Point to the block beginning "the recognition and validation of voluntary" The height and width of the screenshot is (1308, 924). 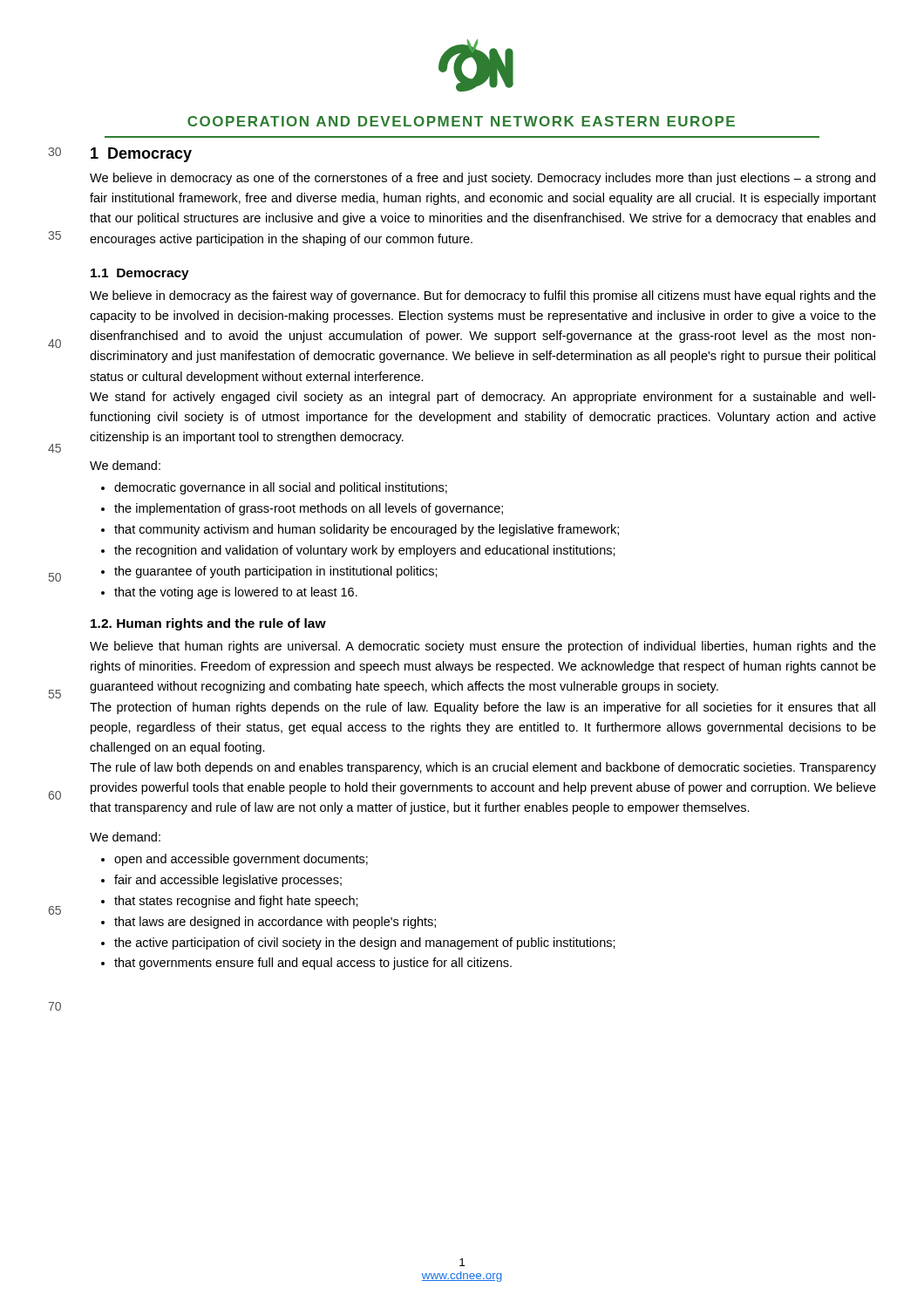click(x=365, y=550)
